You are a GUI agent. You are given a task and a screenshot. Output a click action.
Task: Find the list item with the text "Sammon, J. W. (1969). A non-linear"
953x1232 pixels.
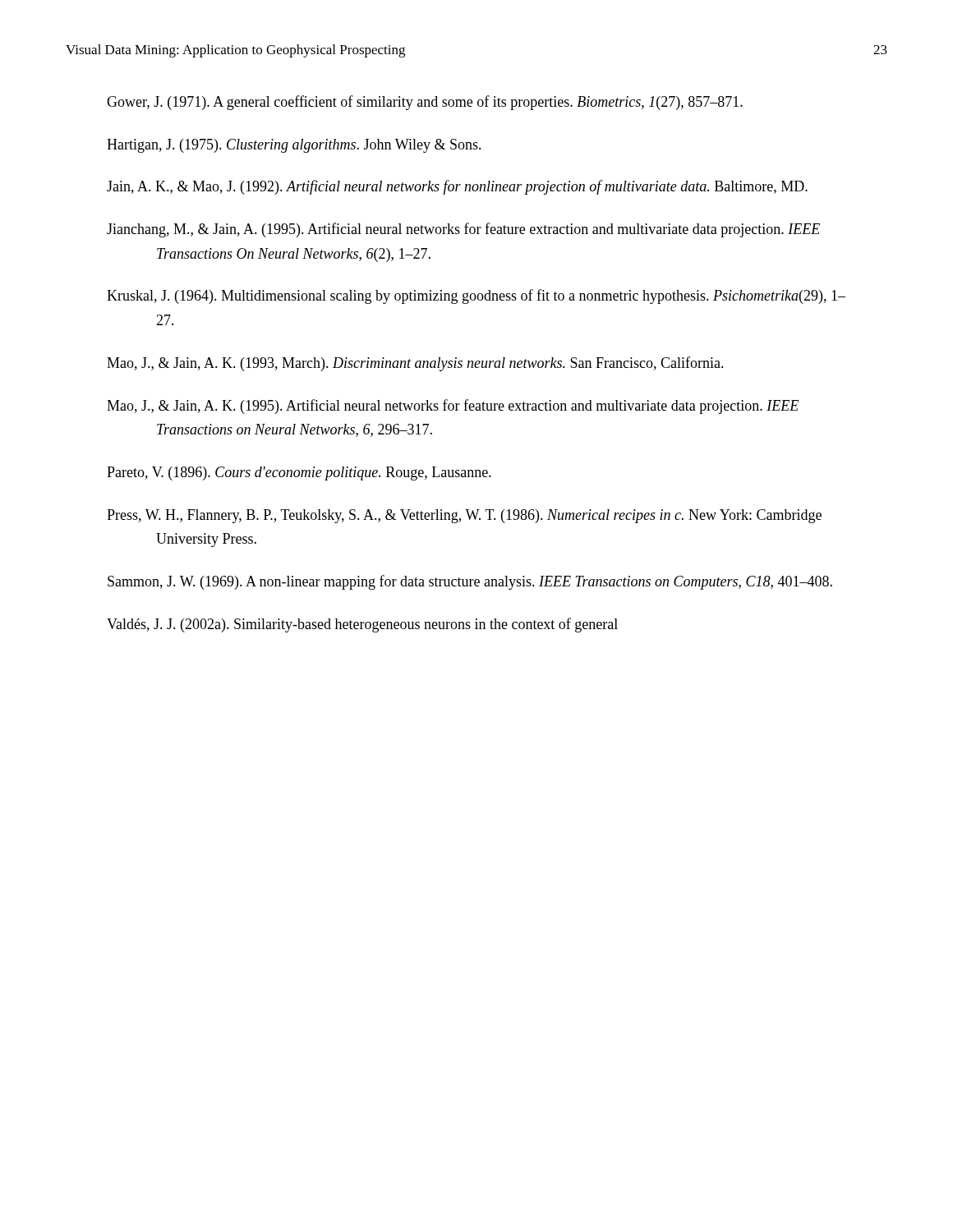pos(470,581)
